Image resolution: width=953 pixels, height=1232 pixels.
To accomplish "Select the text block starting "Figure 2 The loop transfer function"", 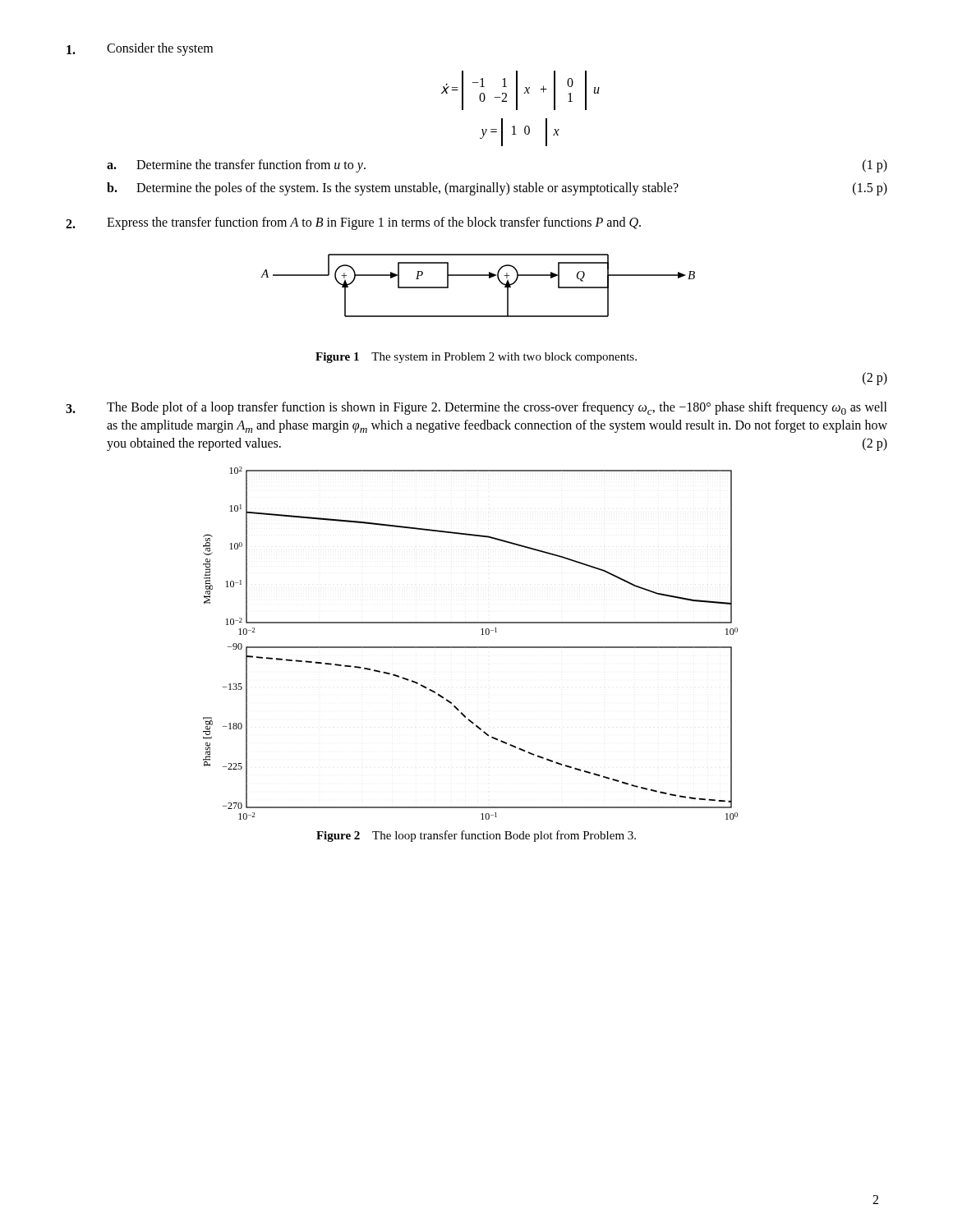I will [x=476, y=836].
